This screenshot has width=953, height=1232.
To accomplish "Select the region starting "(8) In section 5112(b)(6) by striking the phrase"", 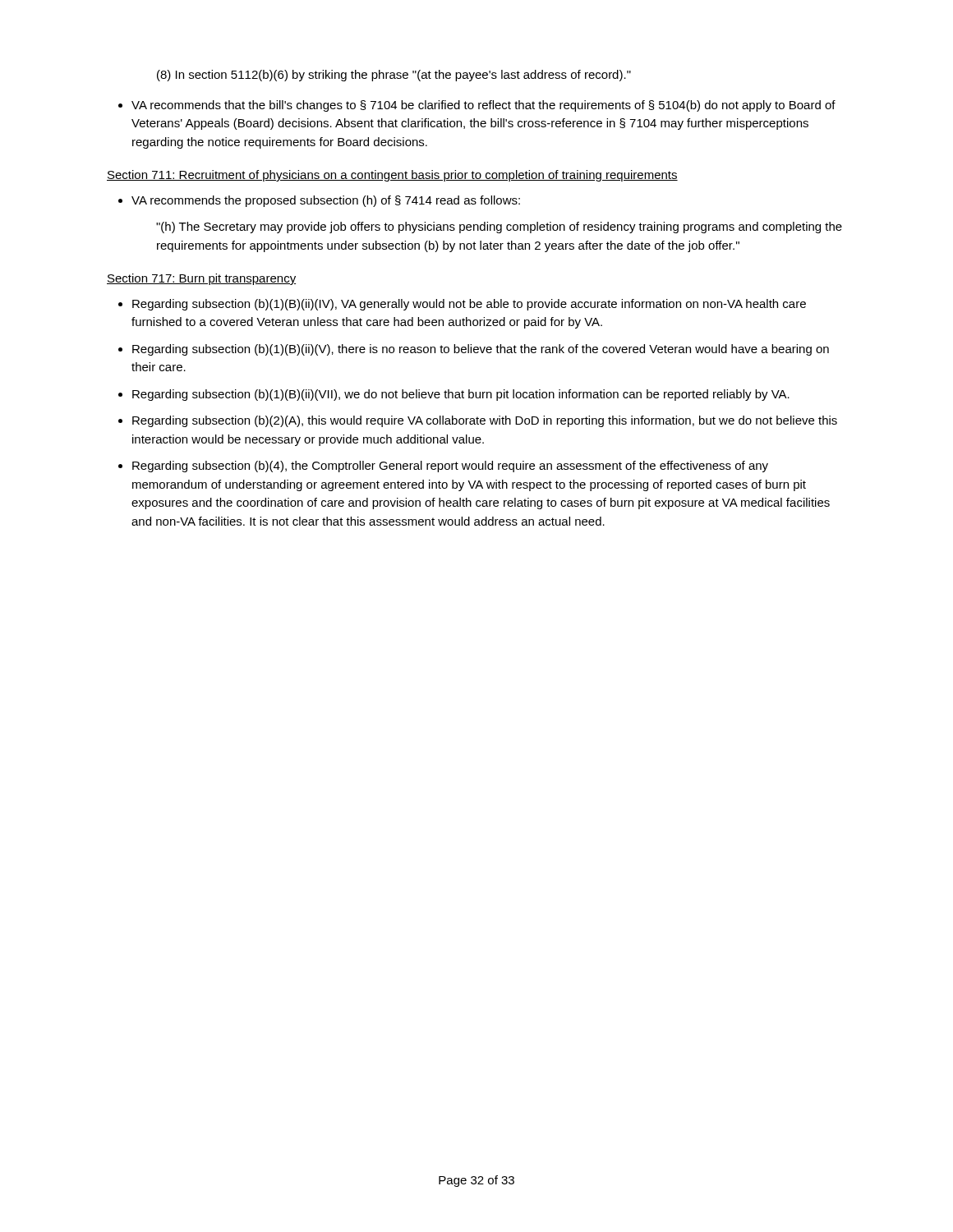I will [x=501, y=75].
